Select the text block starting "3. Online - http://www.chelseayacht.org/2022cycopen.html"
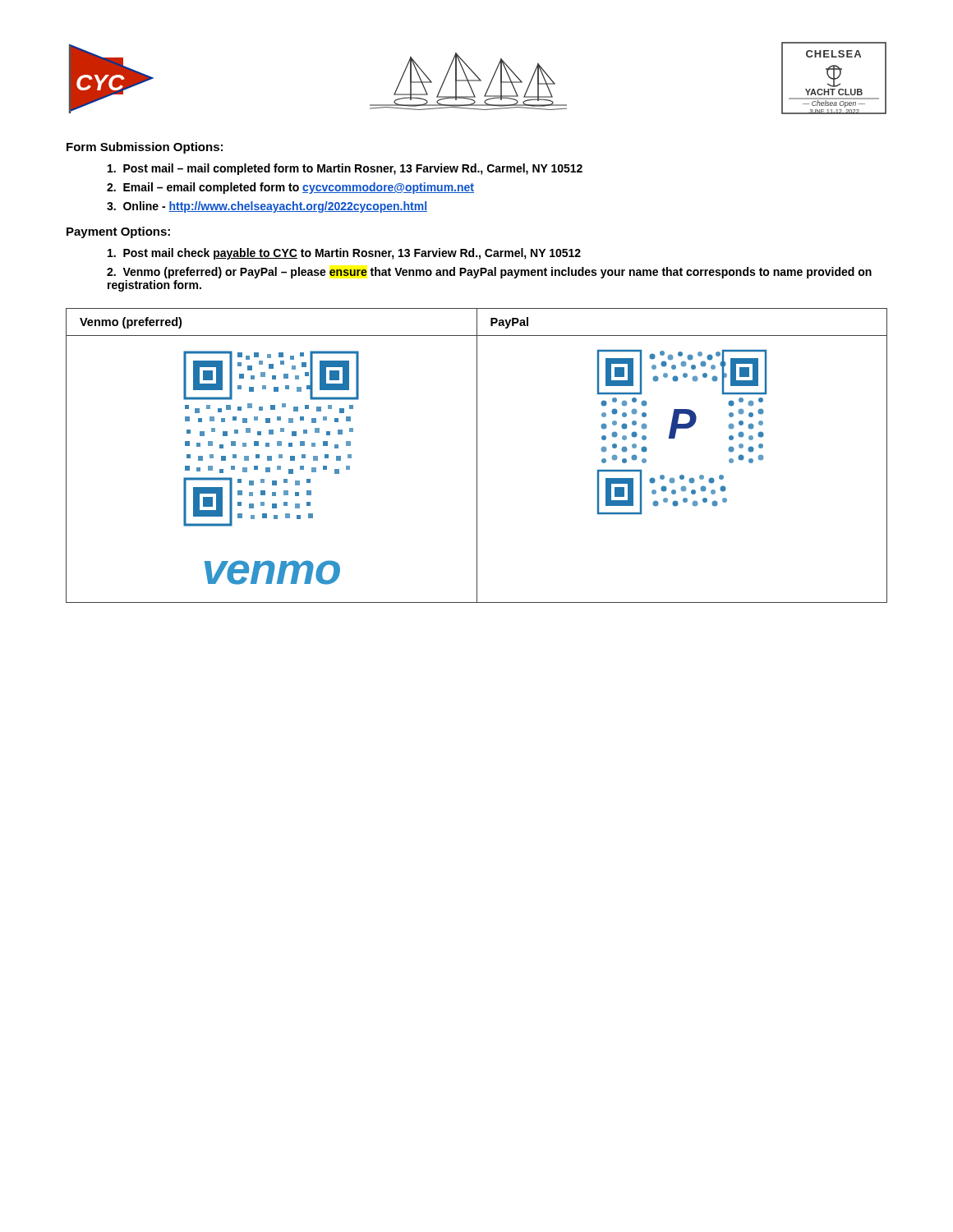 tap(267, 206)
